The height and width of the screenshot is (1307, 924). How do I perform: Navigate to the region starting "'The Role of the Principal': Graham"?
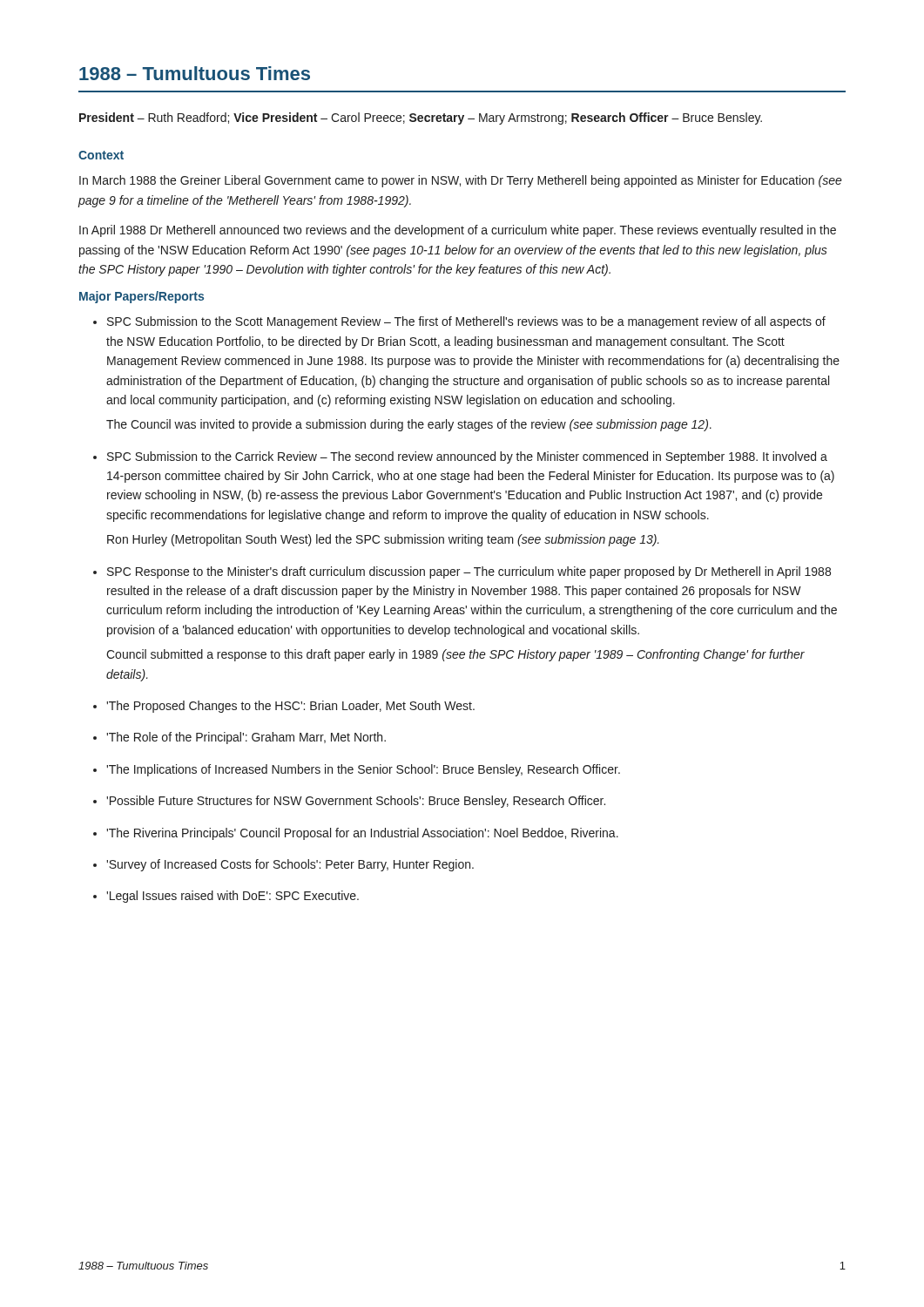pyautogui.click(x=246, y=737)
